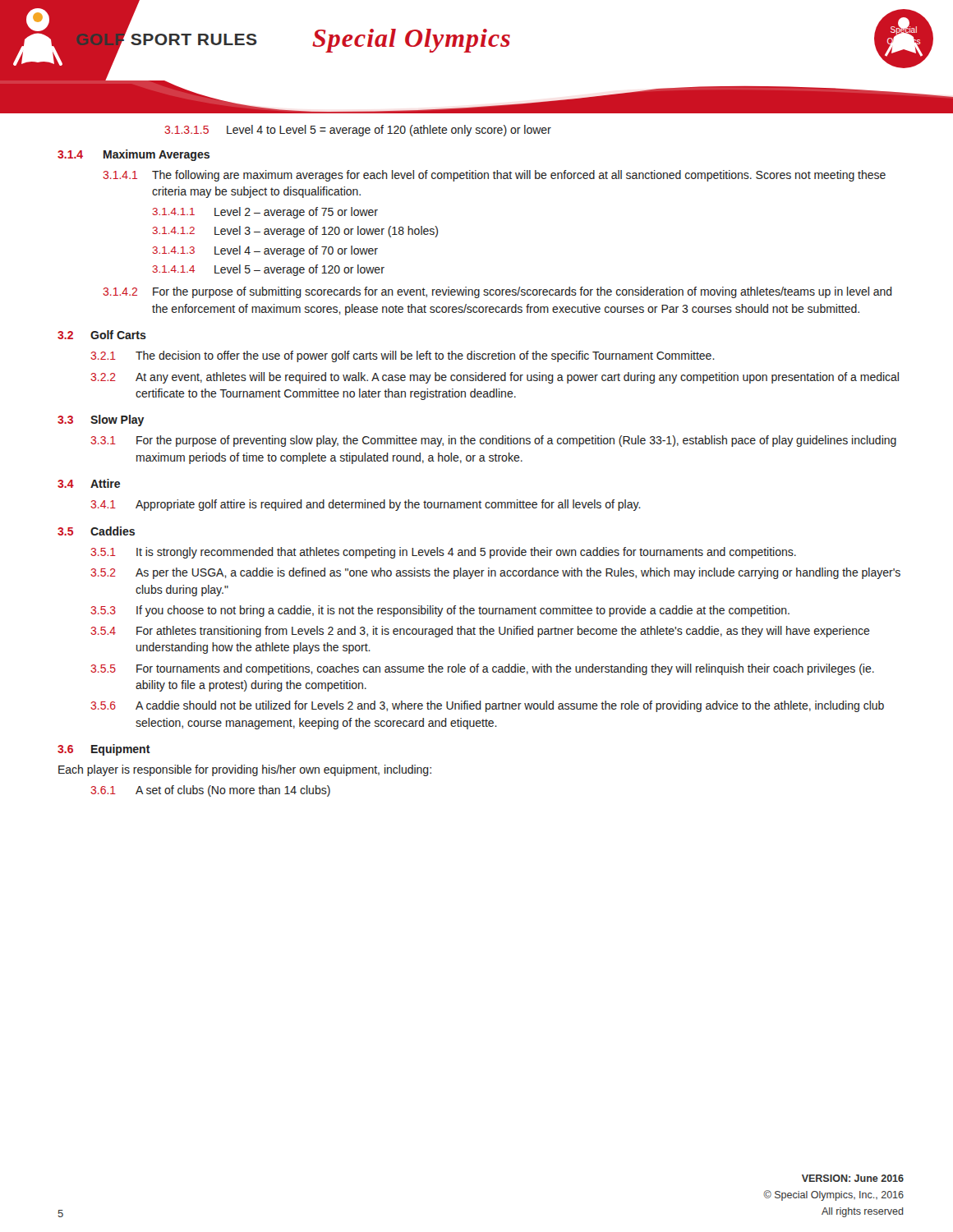The width and height of the screenshot is (953, 1232).
Task: Locate the block of text that opens with "3.1.3.1.5 Level 4 to Level"
Action: (x=358, y=130)
